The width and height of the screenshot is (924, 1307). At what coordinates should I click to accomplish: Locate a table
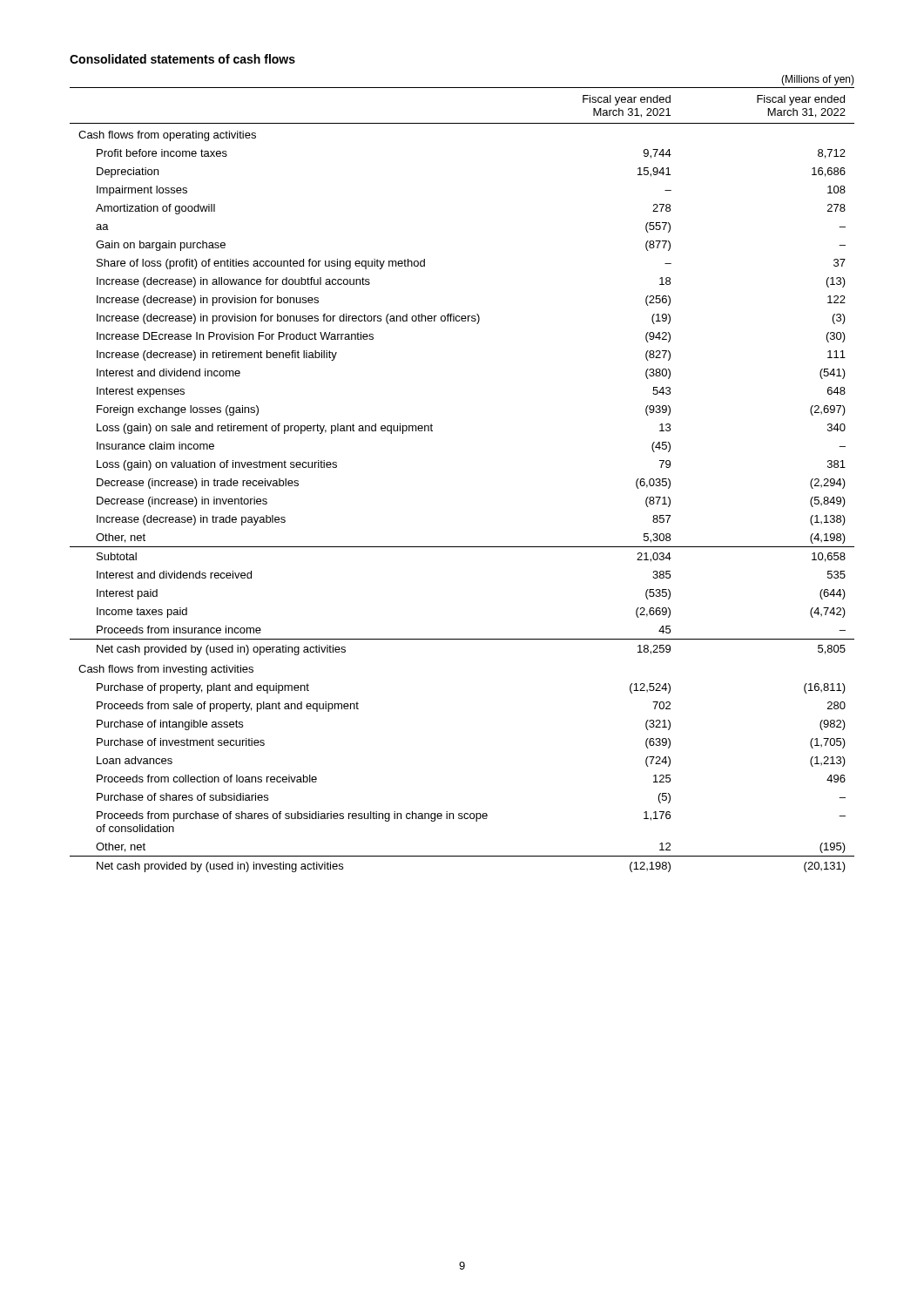point(462,474)
